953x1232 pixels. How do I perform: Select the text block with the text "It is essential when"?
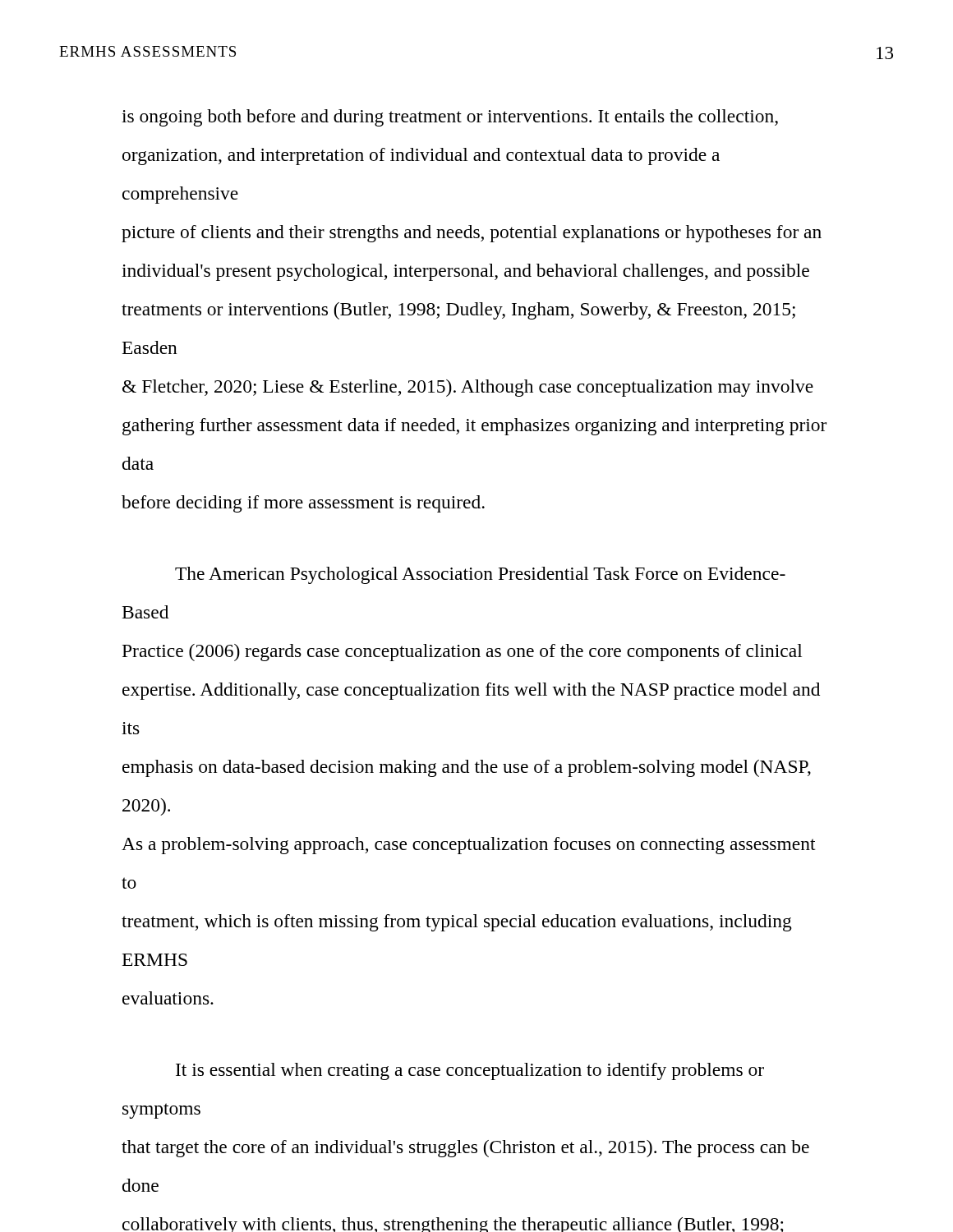(x=475, y=1145)
